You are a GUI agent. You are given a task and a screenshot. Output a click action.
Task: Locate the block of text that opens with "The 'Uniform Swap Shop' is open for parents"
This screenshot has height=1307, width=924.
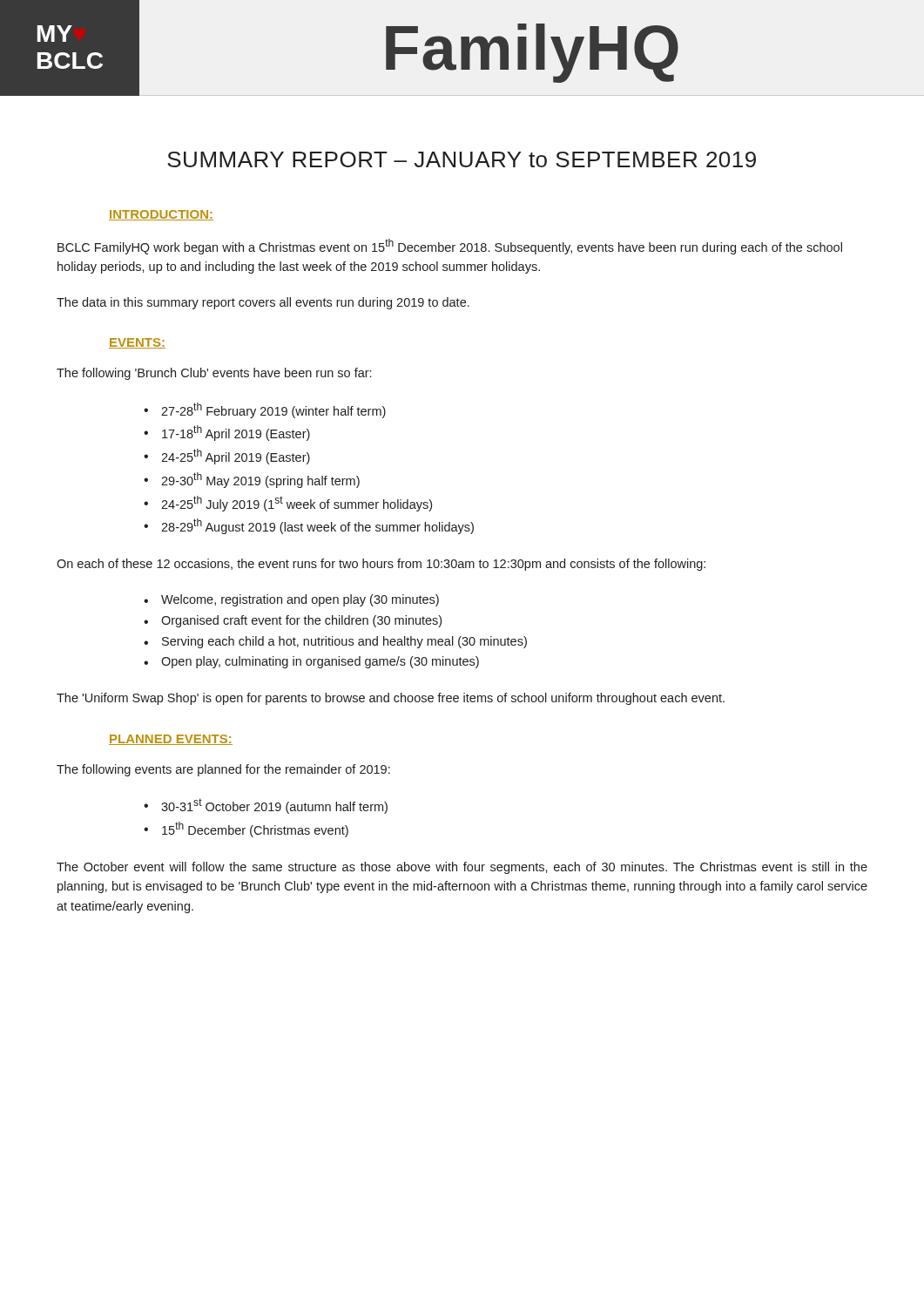coord(462,698)
